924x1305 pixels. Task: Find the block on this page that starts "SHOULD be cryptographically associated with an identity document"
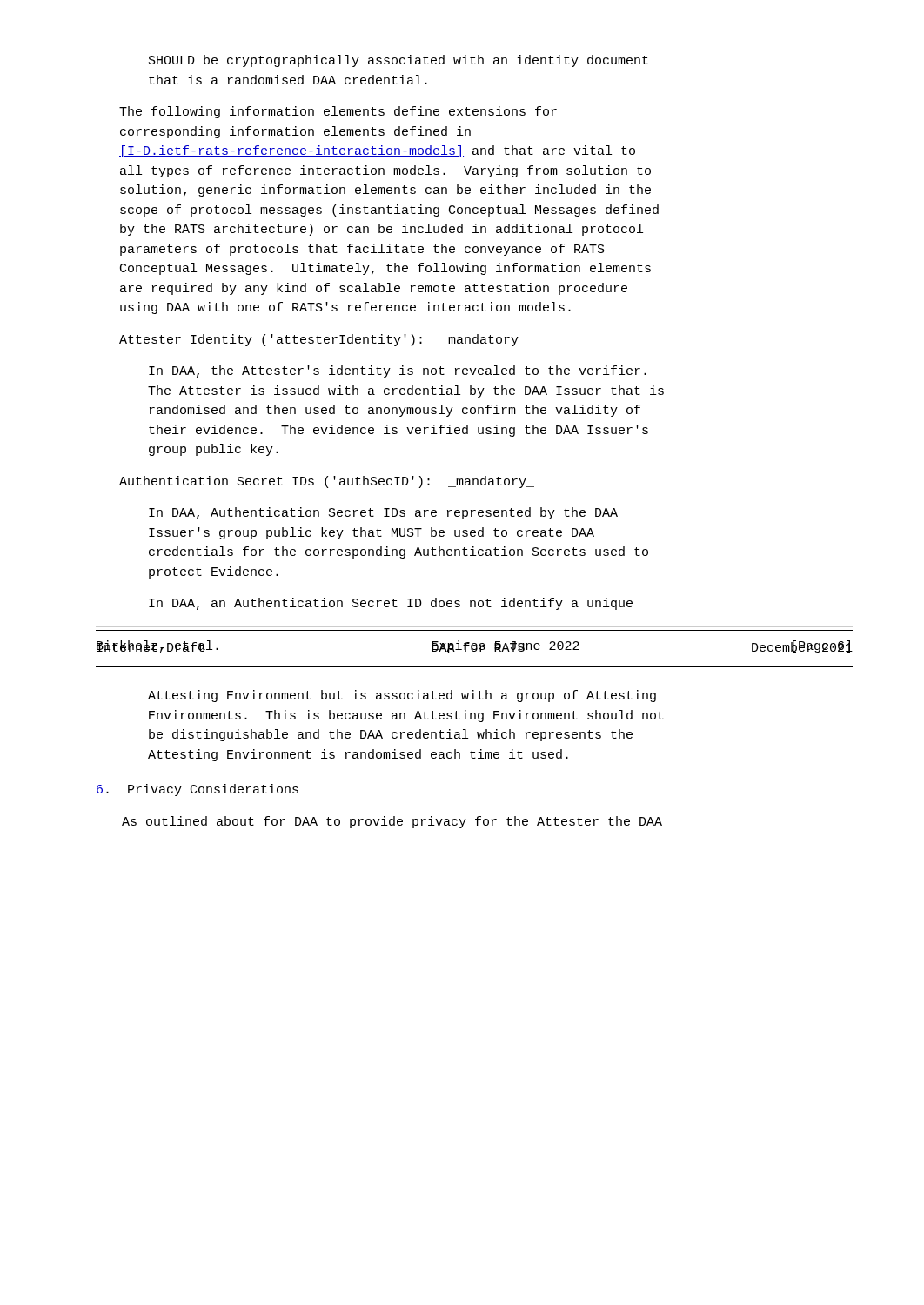tap(399, 71)
